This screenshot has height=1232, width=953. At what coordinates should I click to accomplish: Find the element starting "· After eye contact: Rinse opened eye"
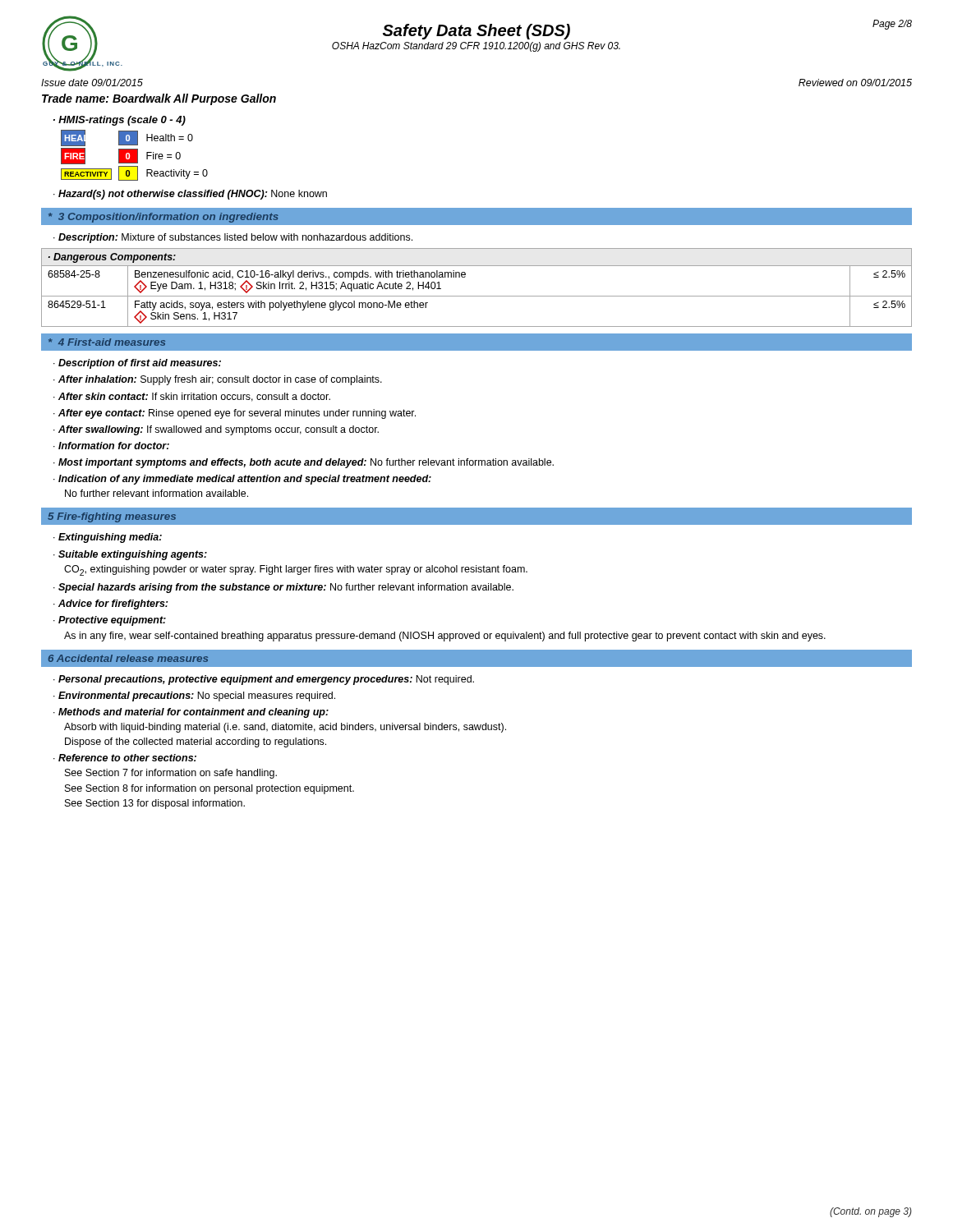pyautogui.click(x=235, y=413)
